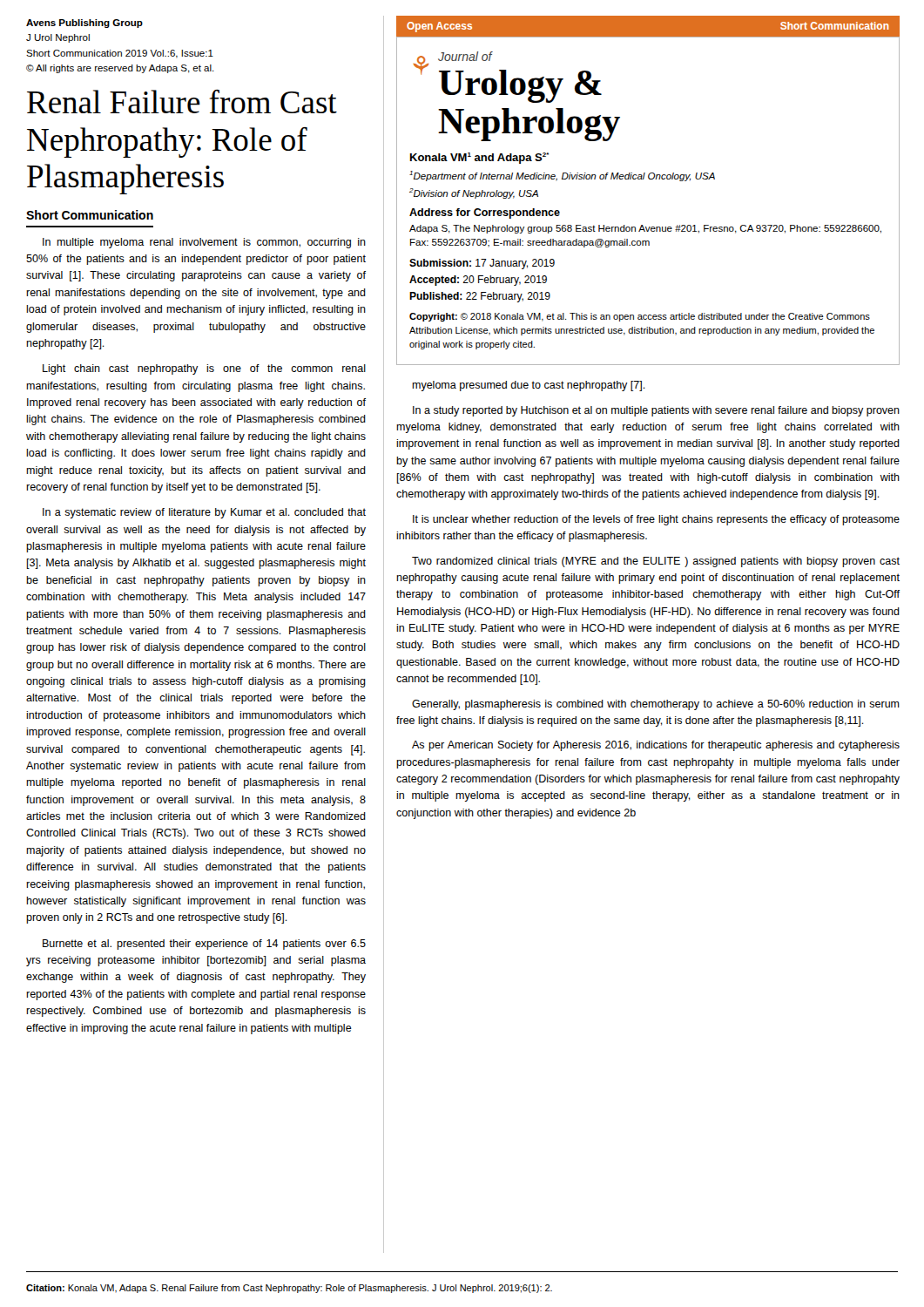Click the title
The height and width of the screenshot is (1307, 924).
pyautogui.click(x=181, y=139)
